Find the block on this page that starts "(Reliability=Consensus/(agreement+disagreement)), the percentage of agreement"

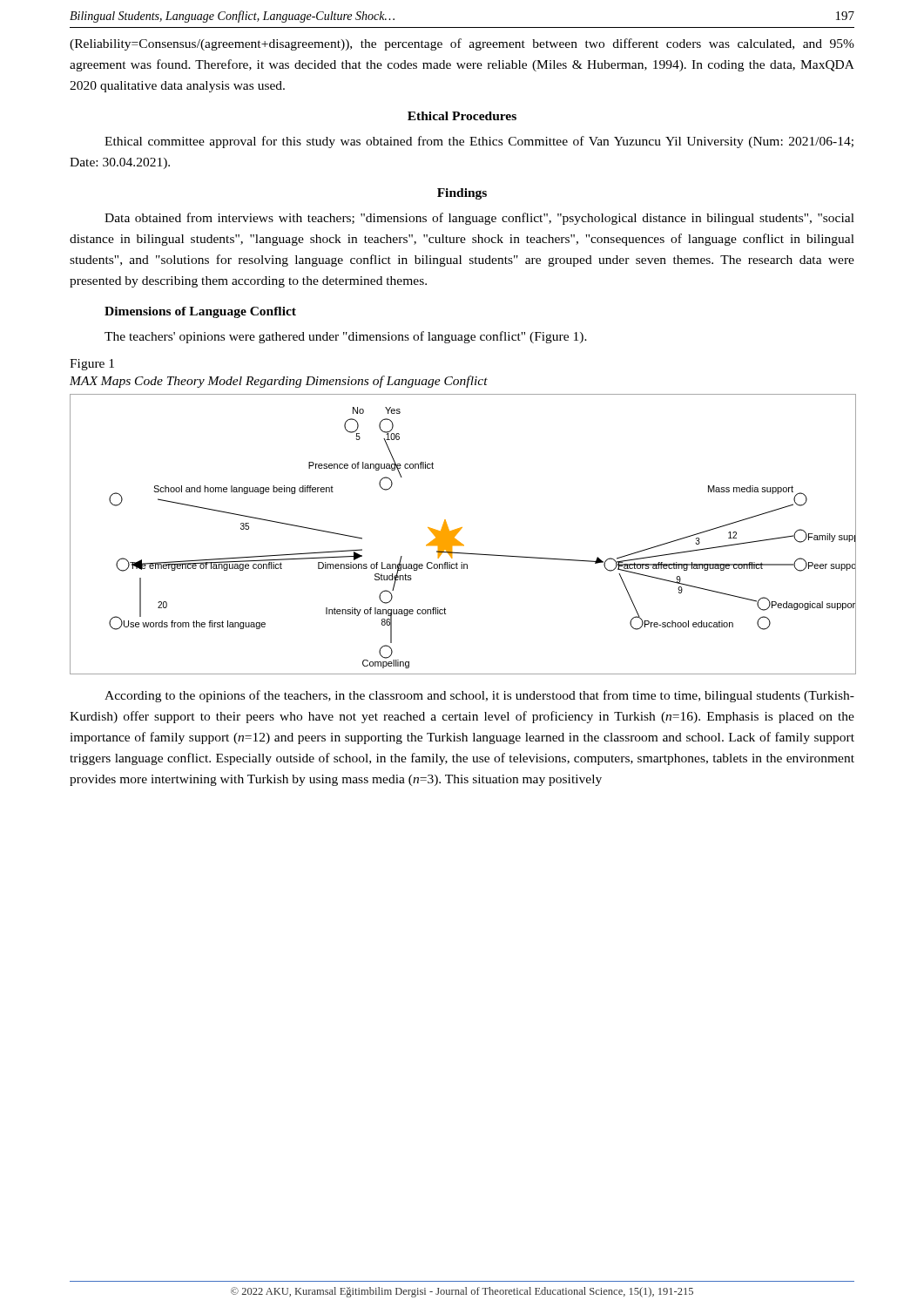click(462, 65)
